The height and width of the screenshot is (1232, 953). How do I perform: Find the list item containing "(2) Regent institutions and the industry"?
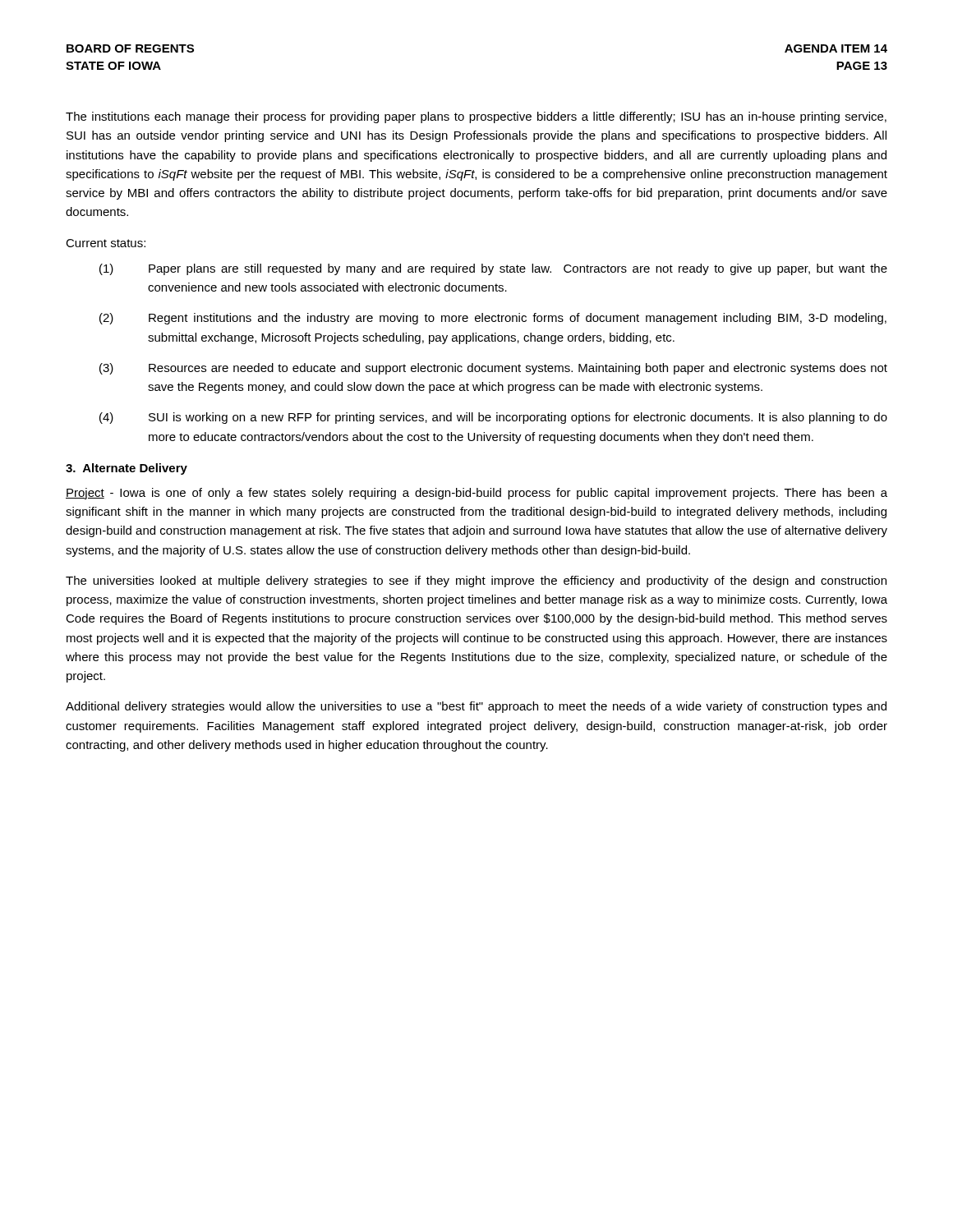pos(476,327)
